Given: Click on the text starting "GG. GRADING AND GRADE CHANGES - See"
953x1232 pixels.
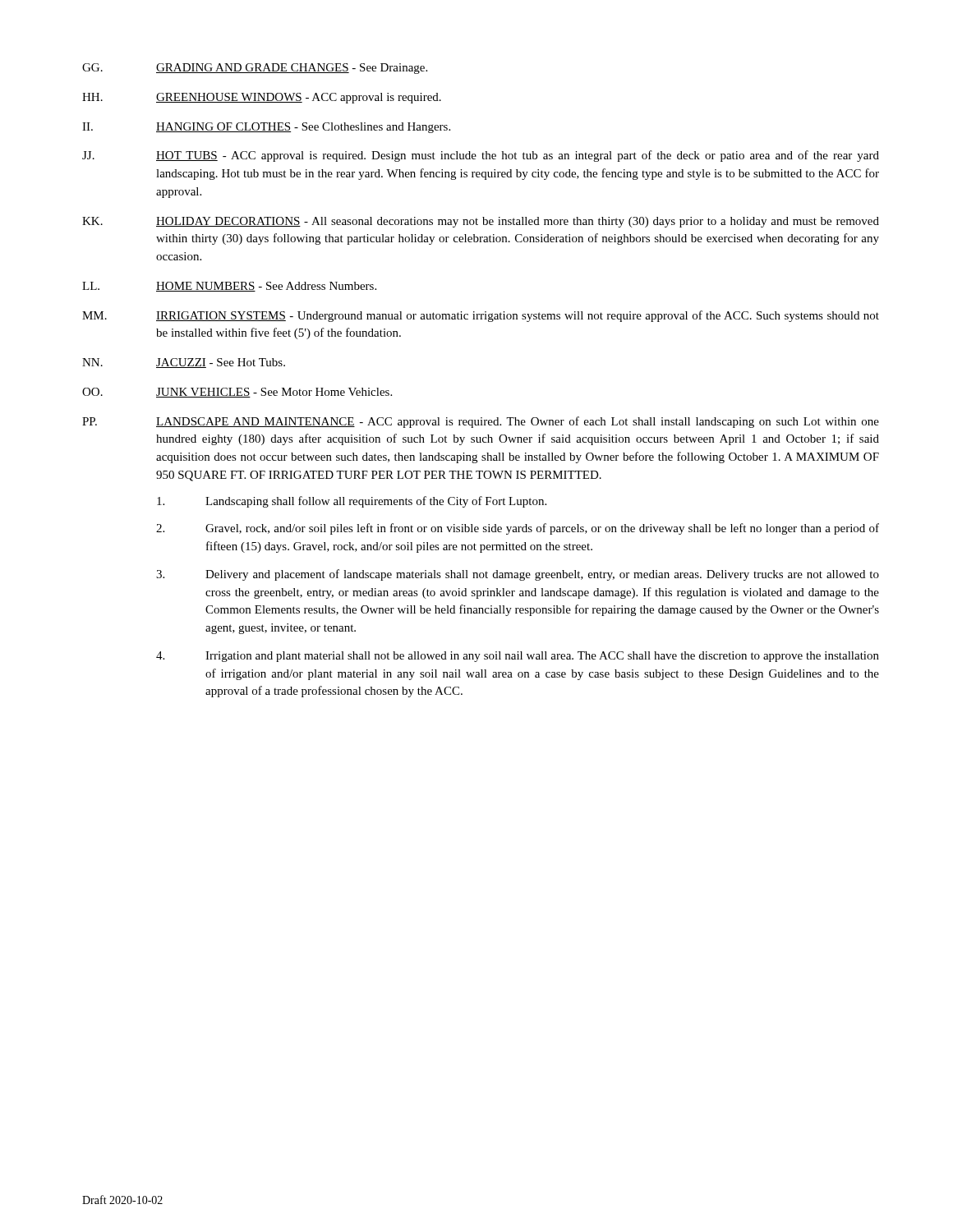Looking at the screenshot, I should 255,69.
